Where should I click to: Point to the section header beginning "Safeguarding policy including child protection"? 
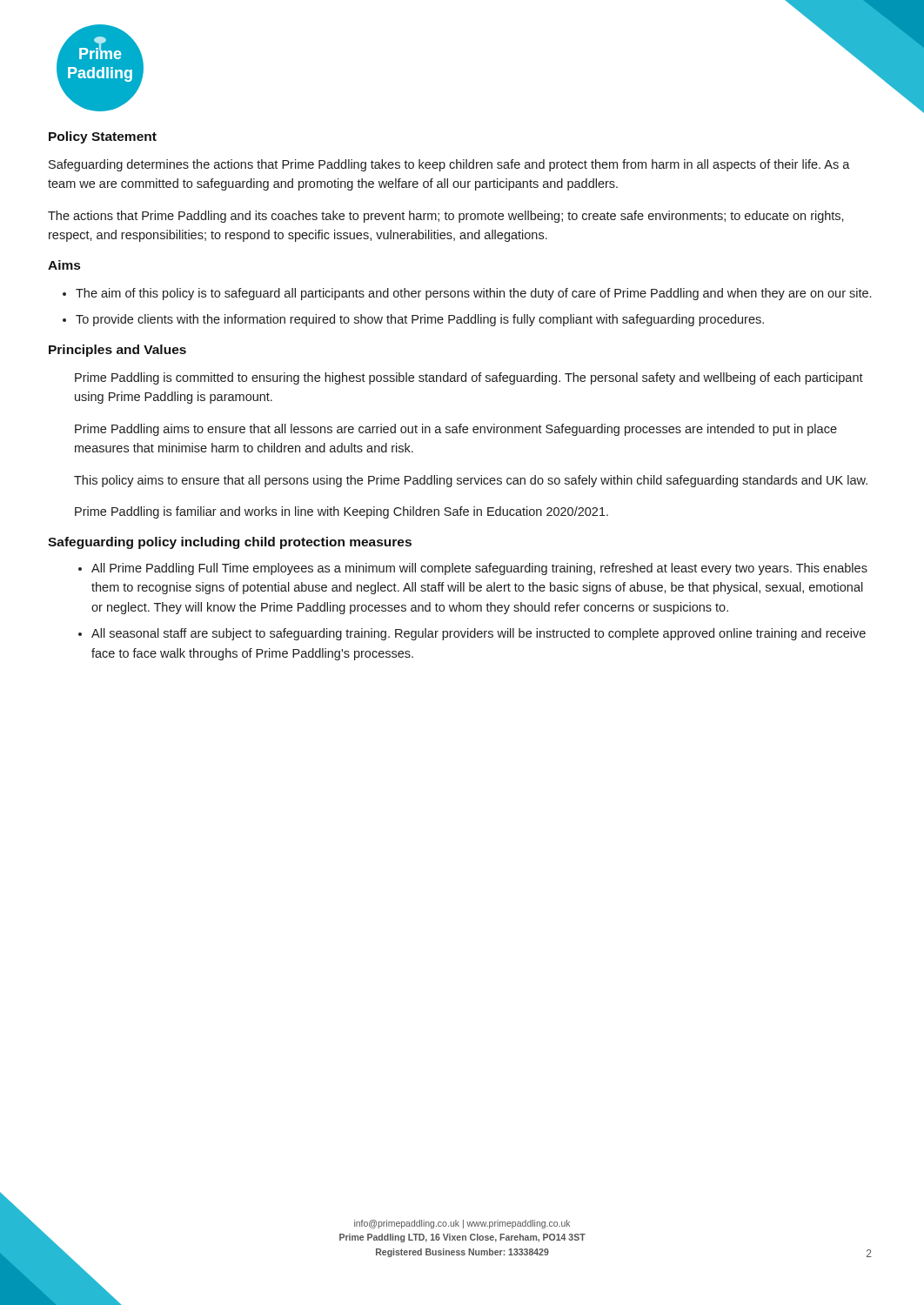click(230, 541)
